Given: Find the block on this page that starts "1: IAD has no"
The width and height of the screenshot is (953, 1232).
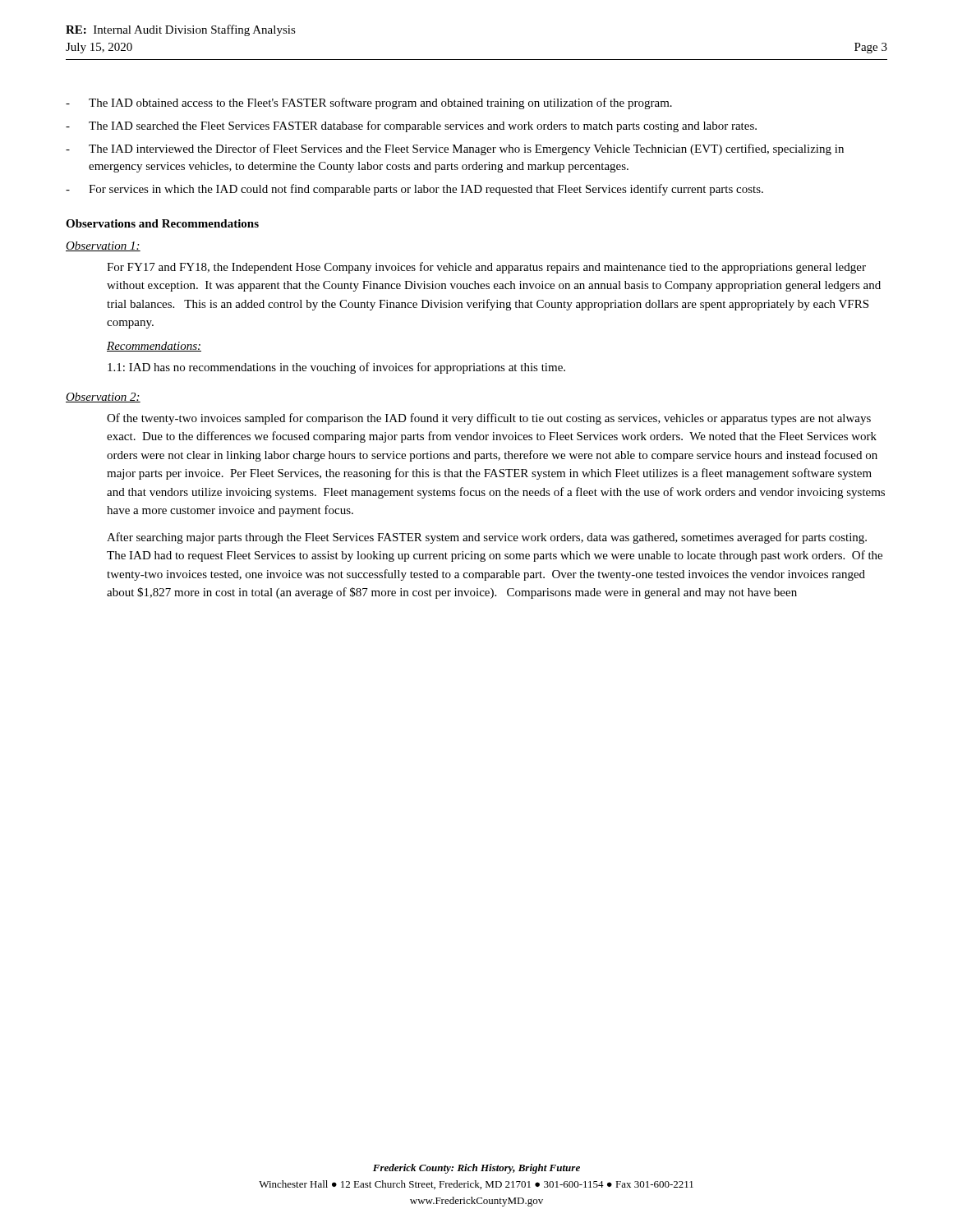Looking at the screenshot, I should (x=336, y=367).
